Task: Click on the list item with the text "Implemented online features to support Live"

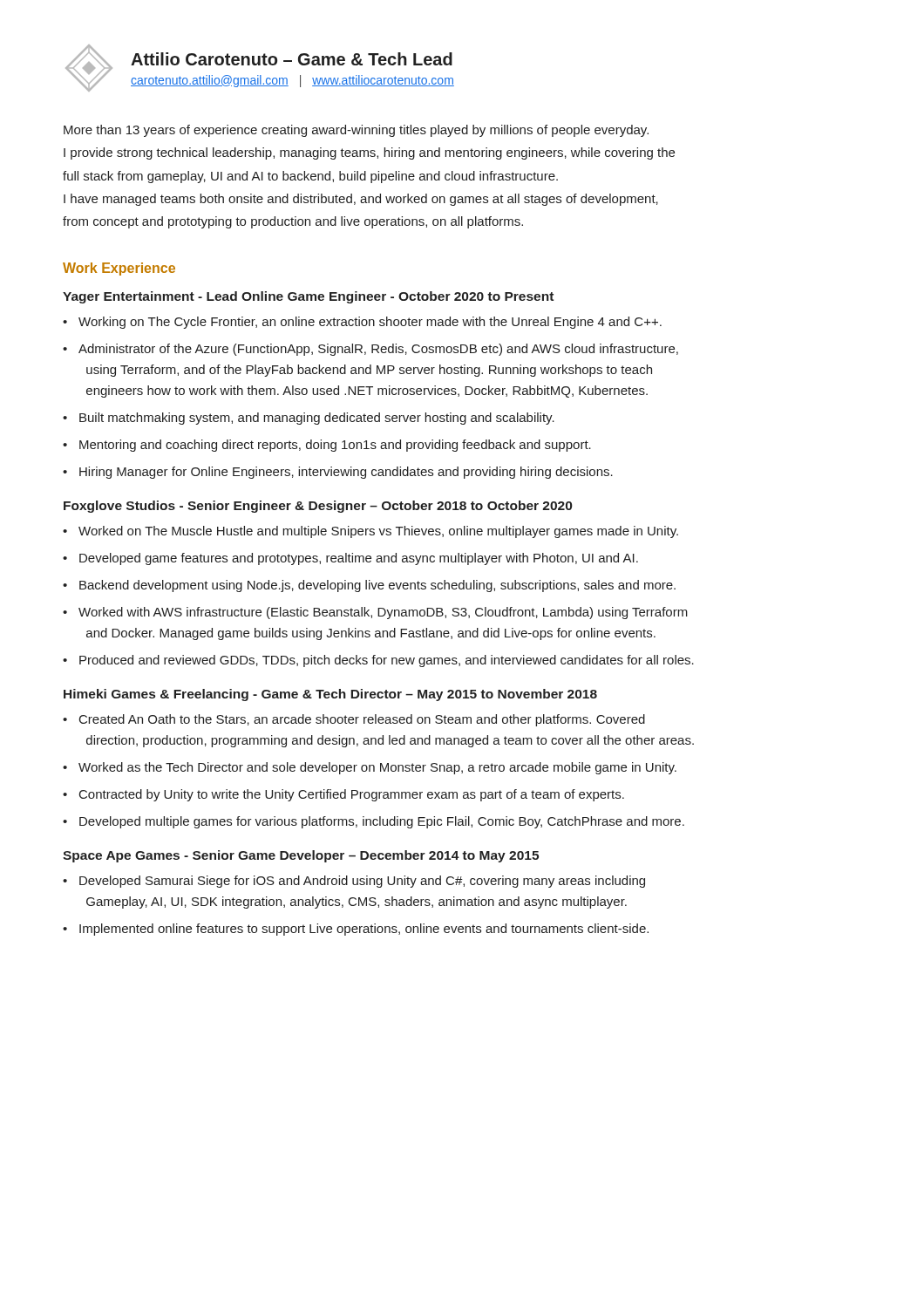Action: [x=462, y=929]
